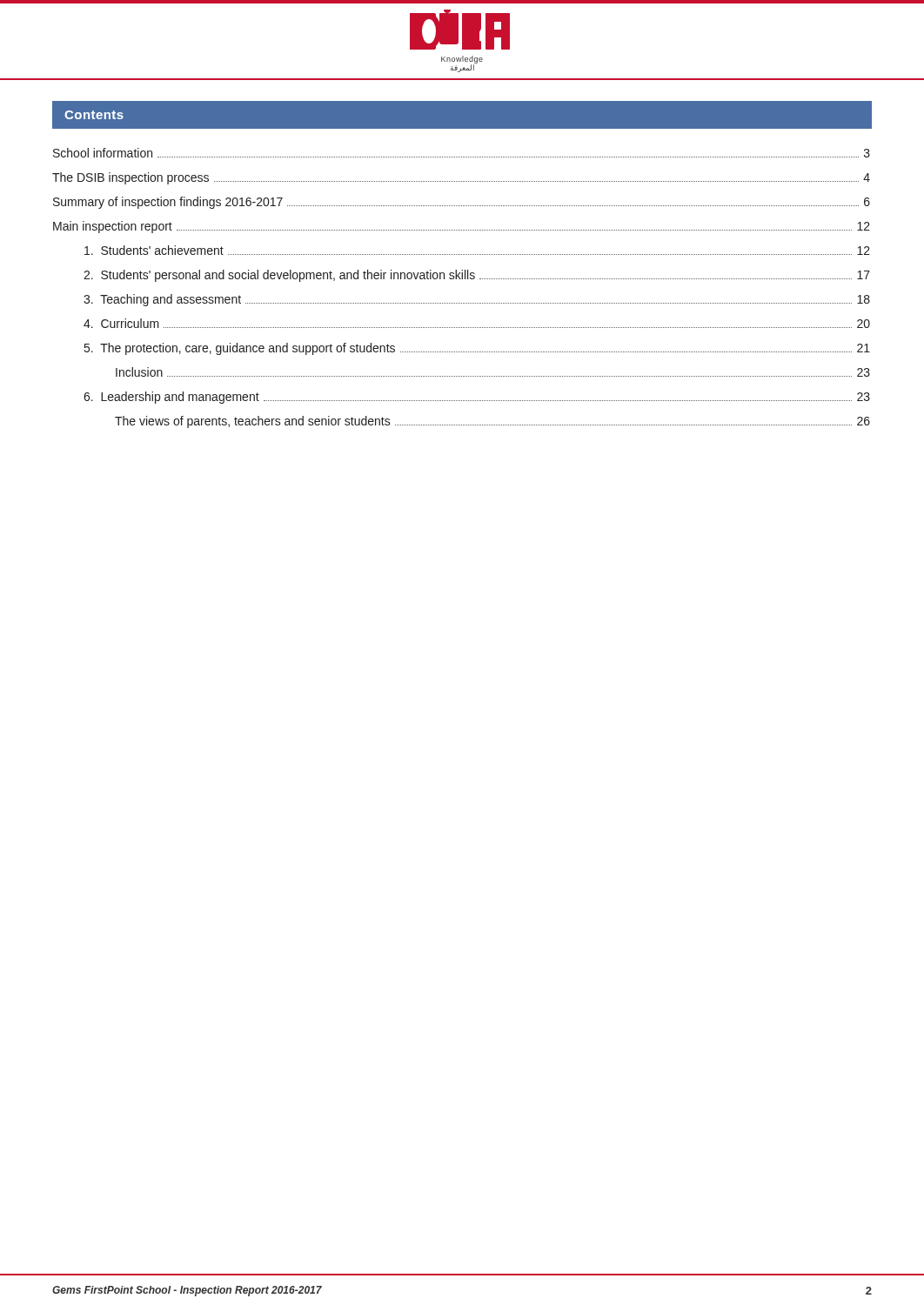924x1305 pixels.
Task: Select the region starting "School information 3"
Action: [x=461, y=153]
